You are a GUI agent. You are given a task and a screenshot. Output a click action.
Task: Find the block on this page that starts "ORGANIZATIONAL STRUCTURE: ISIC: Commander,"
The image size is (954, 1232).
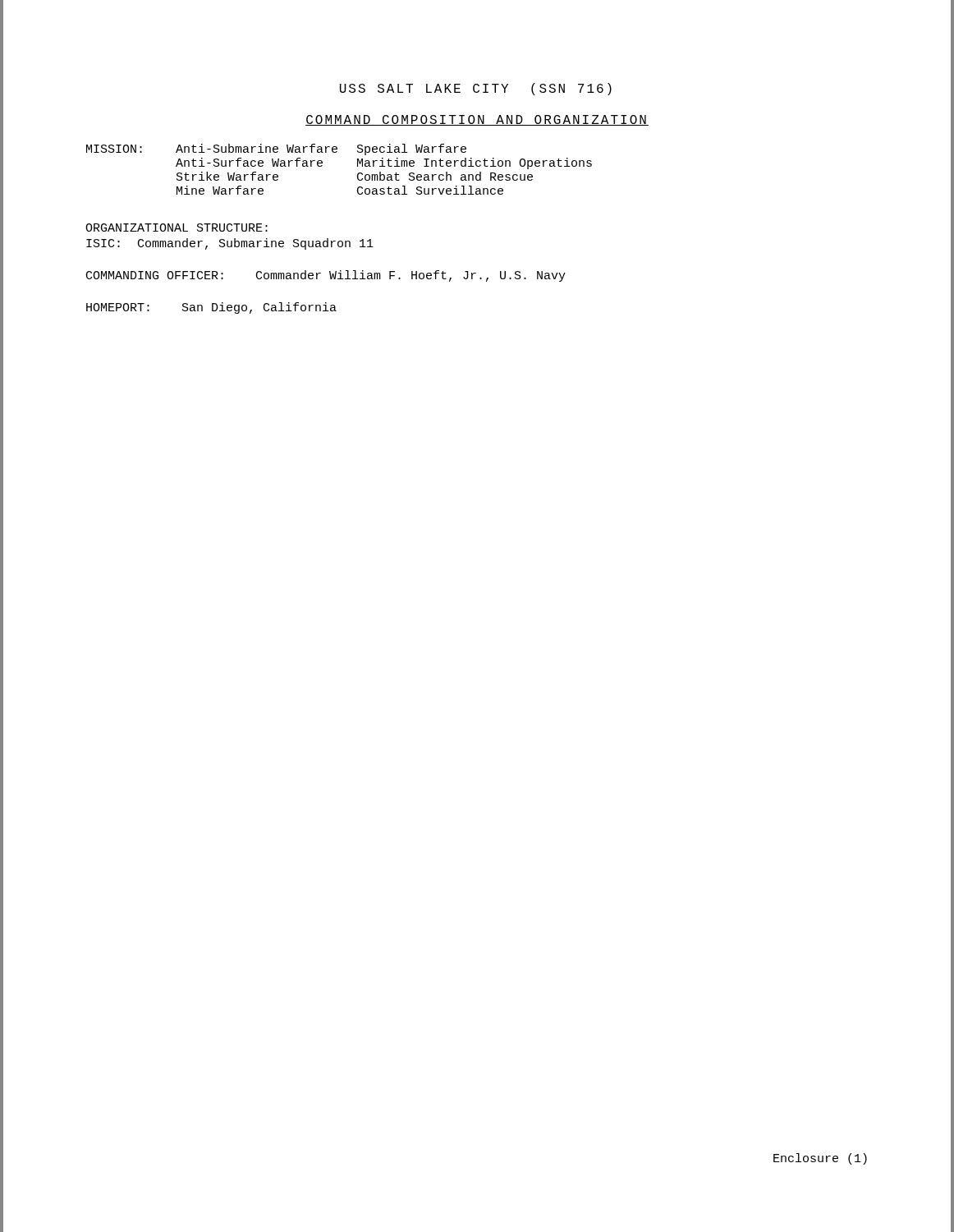click(177, 228)
